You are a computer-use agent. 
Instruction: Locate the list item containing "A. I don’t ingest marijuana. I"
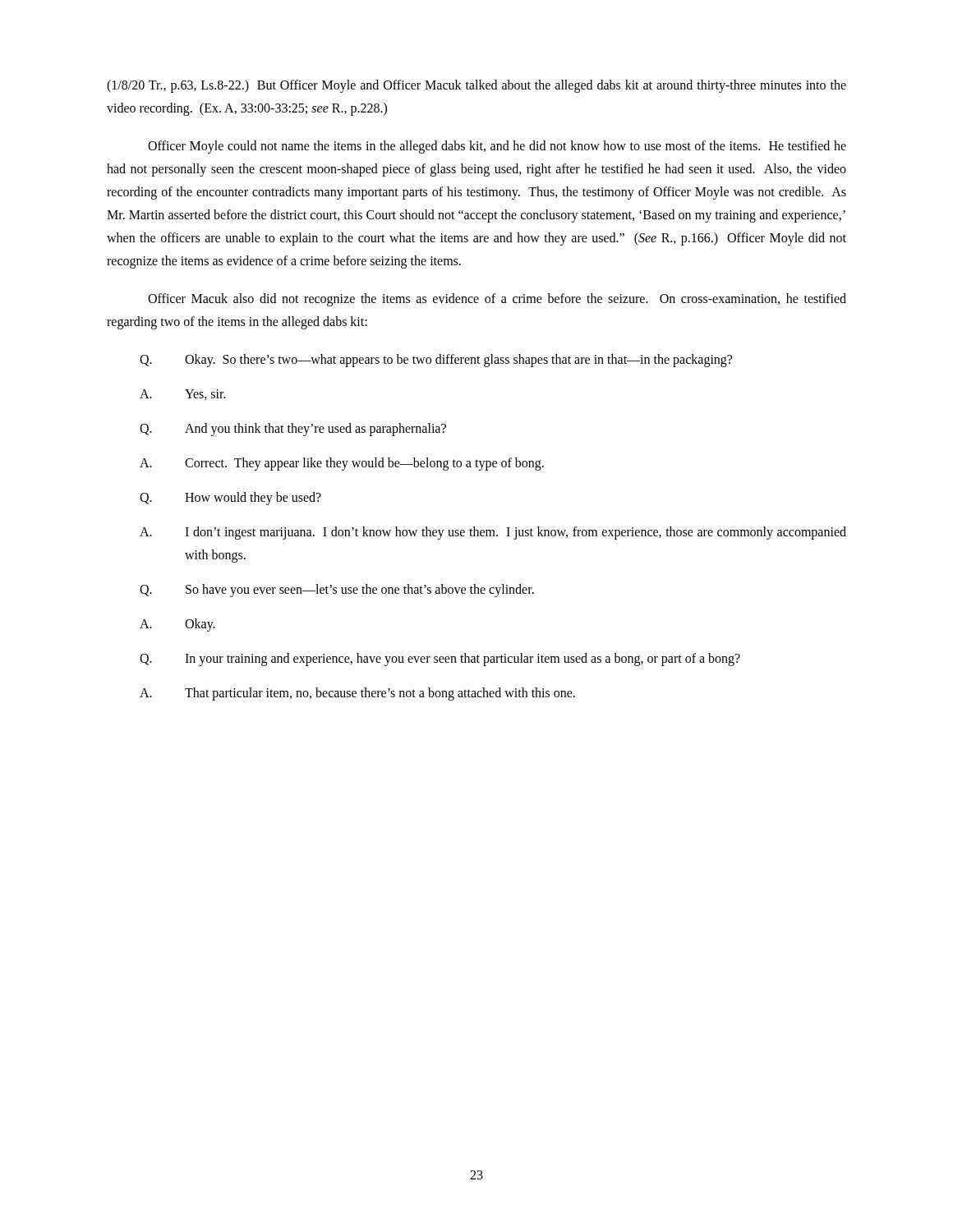(x=493, y=544)
